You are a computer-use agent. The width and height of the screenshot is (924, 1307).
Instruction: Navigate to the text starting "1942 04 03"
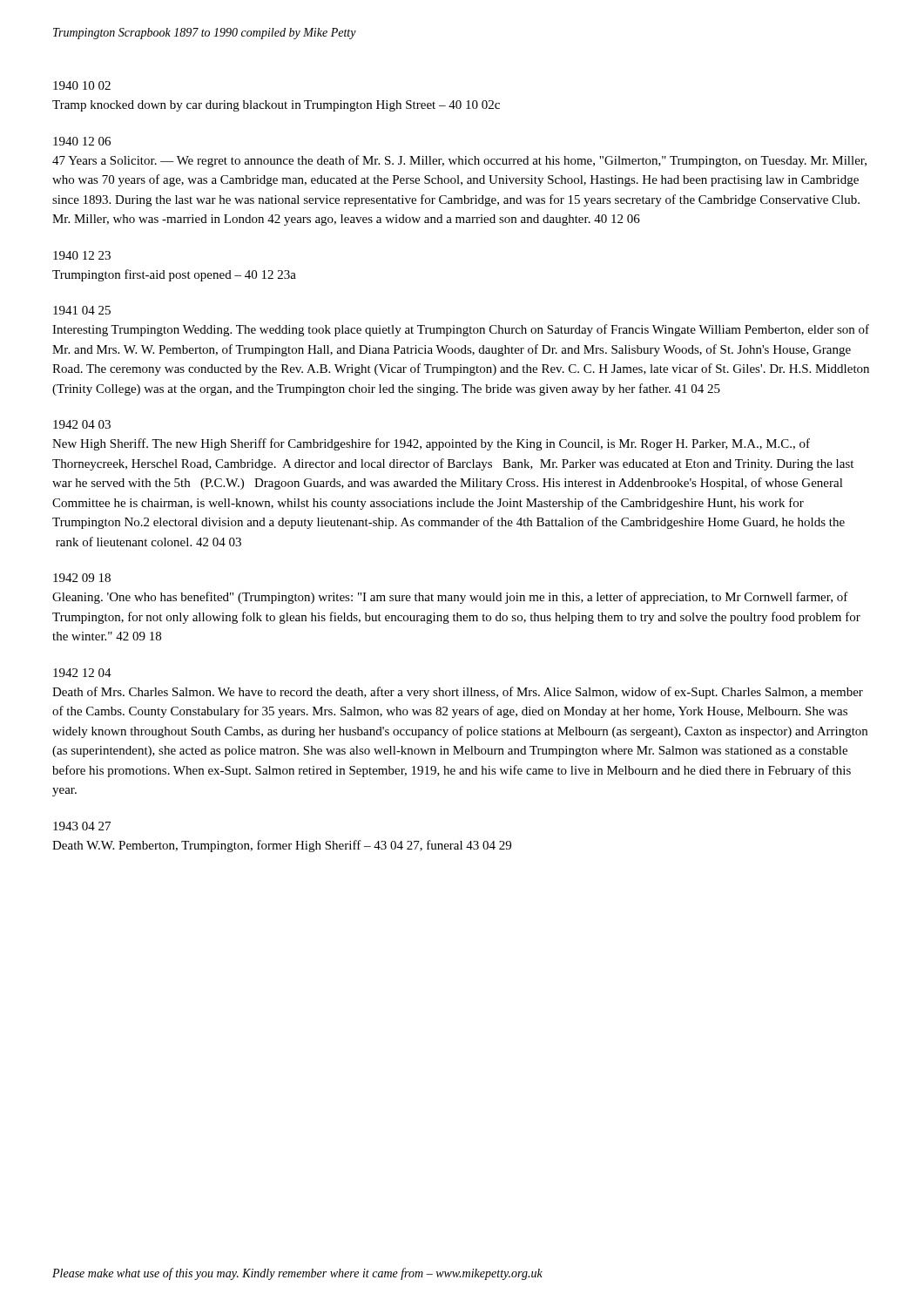coord(462,484)
